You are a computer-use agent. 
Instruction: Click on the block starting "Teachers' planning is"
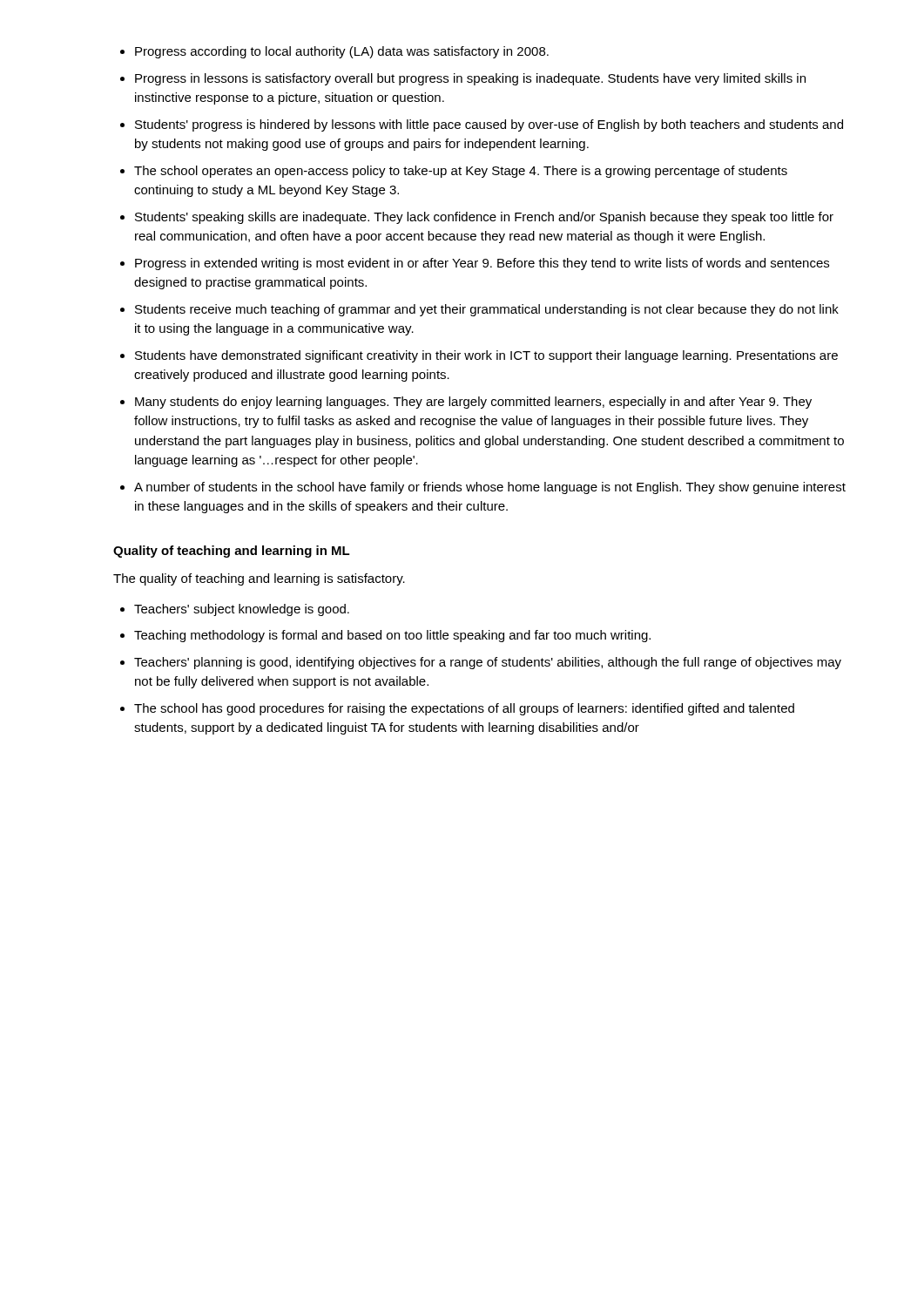click(490, 672)
